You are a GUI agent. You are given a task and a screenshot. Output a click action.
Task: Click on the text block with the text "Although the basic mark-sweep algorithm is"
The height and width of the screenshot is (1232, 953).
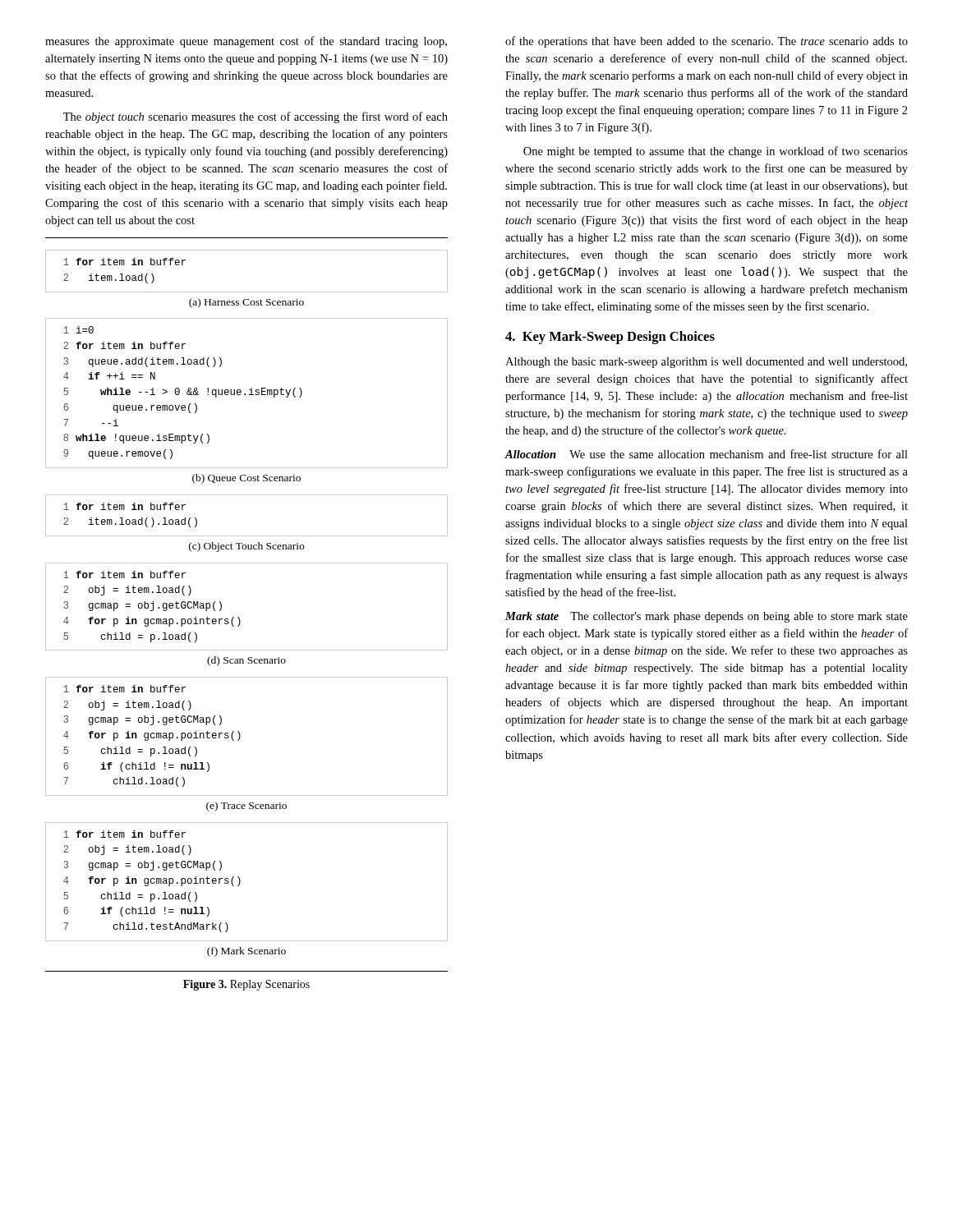pos(707,396)
